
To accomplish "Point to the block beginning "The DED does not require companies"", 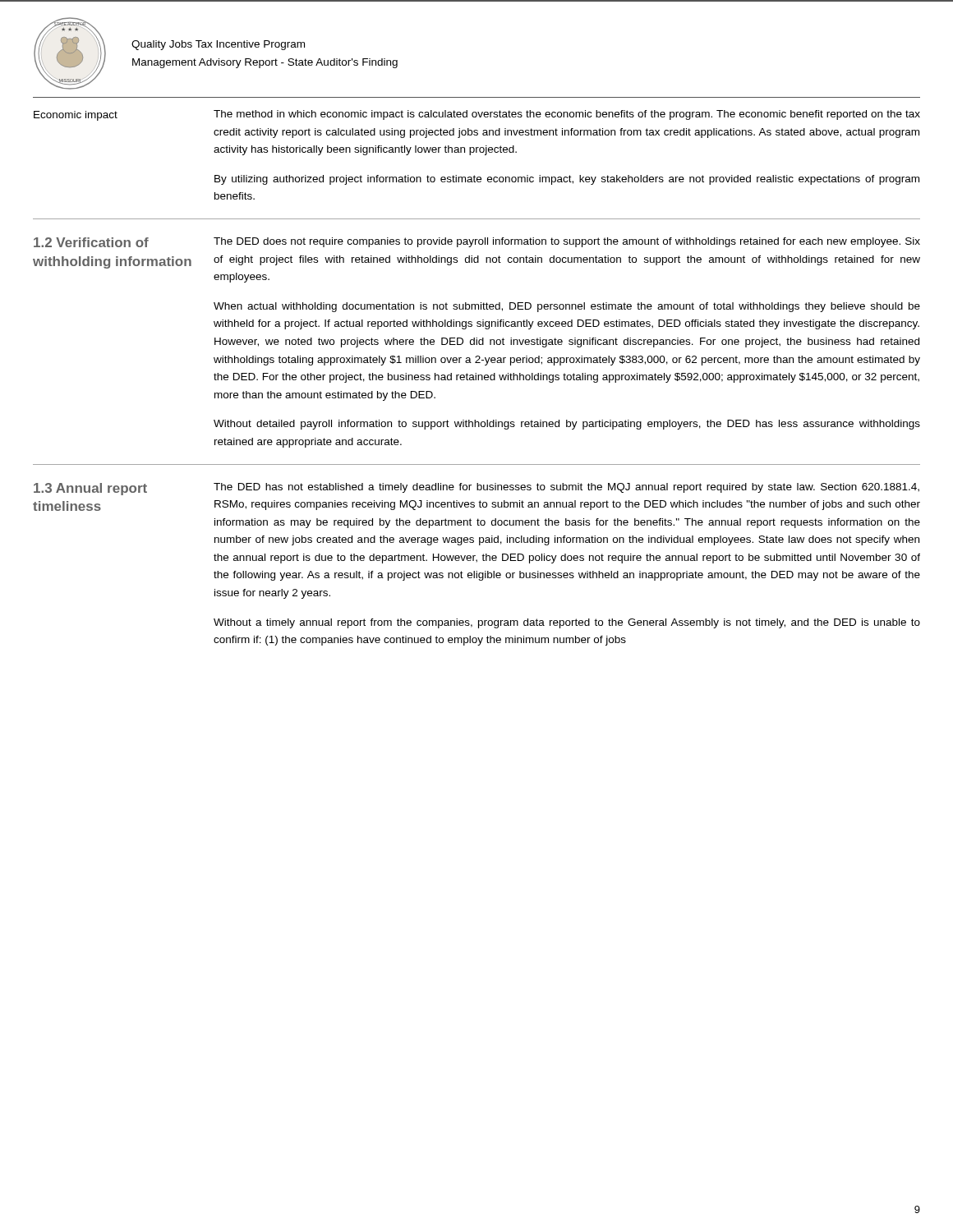I will [567, 259].
